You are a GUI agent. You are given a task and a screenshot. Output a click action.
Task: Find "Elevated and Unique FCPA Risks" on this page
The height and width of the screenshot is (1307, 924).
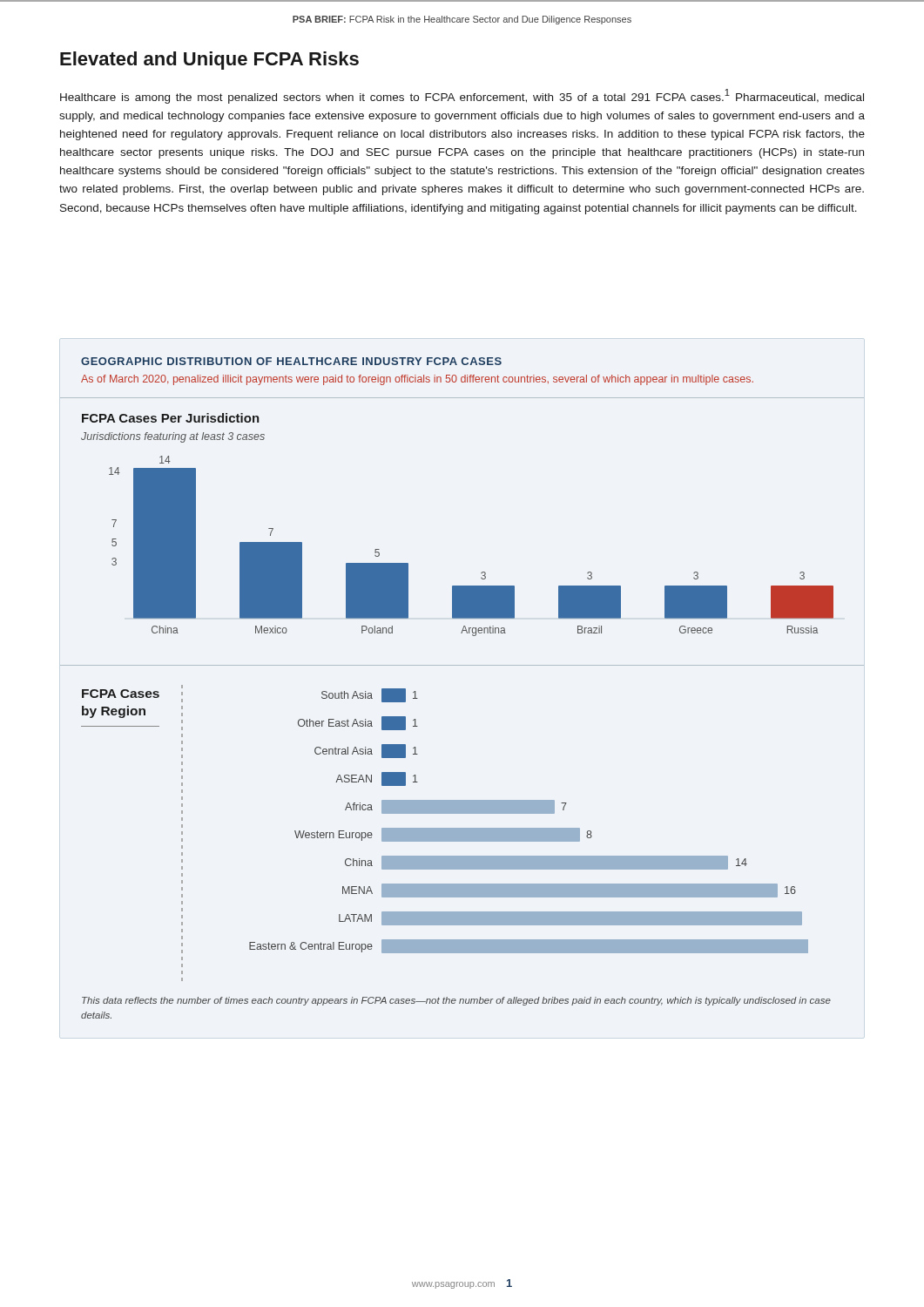pos(209,59)
